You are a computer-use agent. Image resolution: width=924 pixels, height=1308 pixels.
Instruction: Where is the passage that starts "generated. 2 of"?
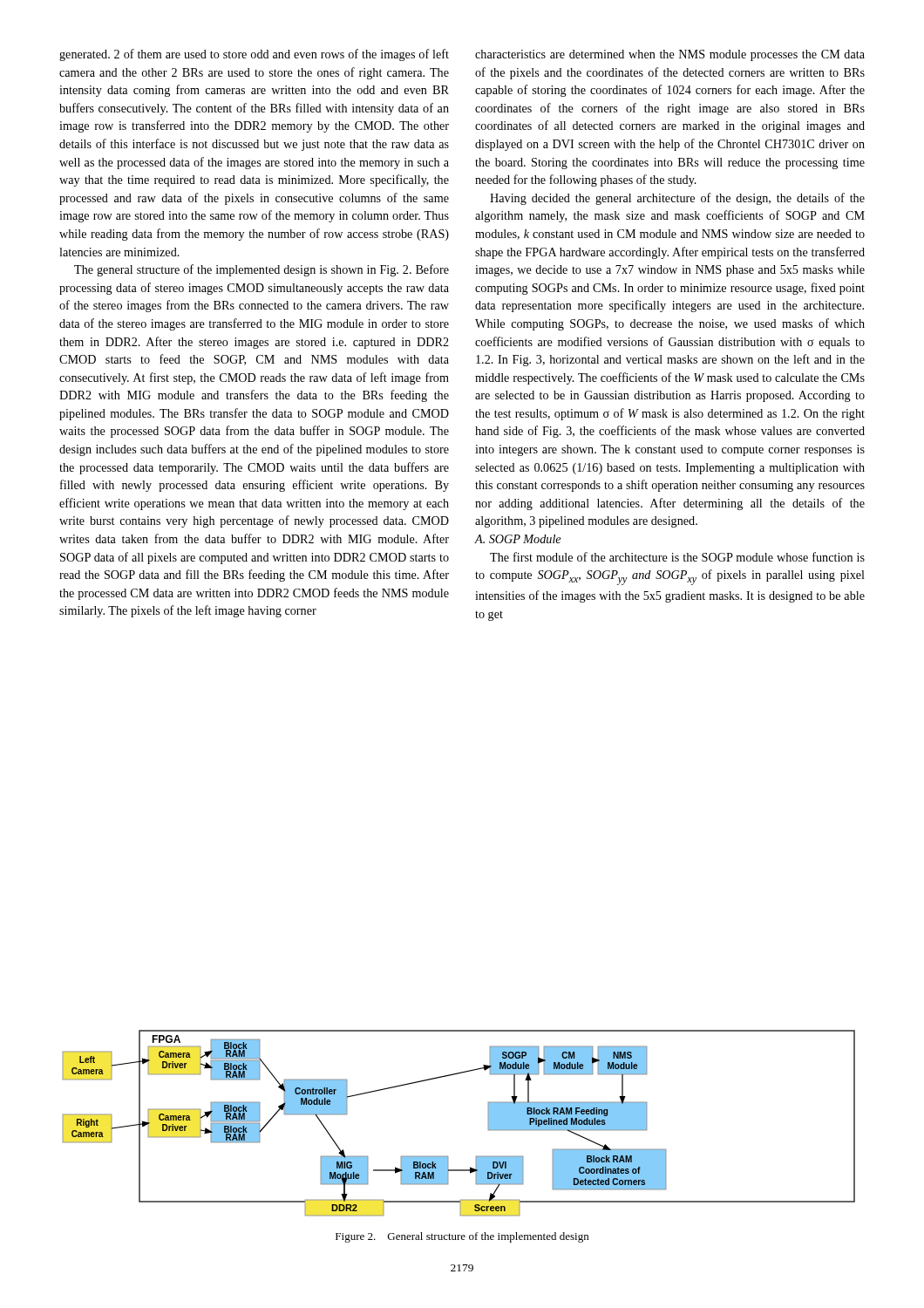pos(254,153)
